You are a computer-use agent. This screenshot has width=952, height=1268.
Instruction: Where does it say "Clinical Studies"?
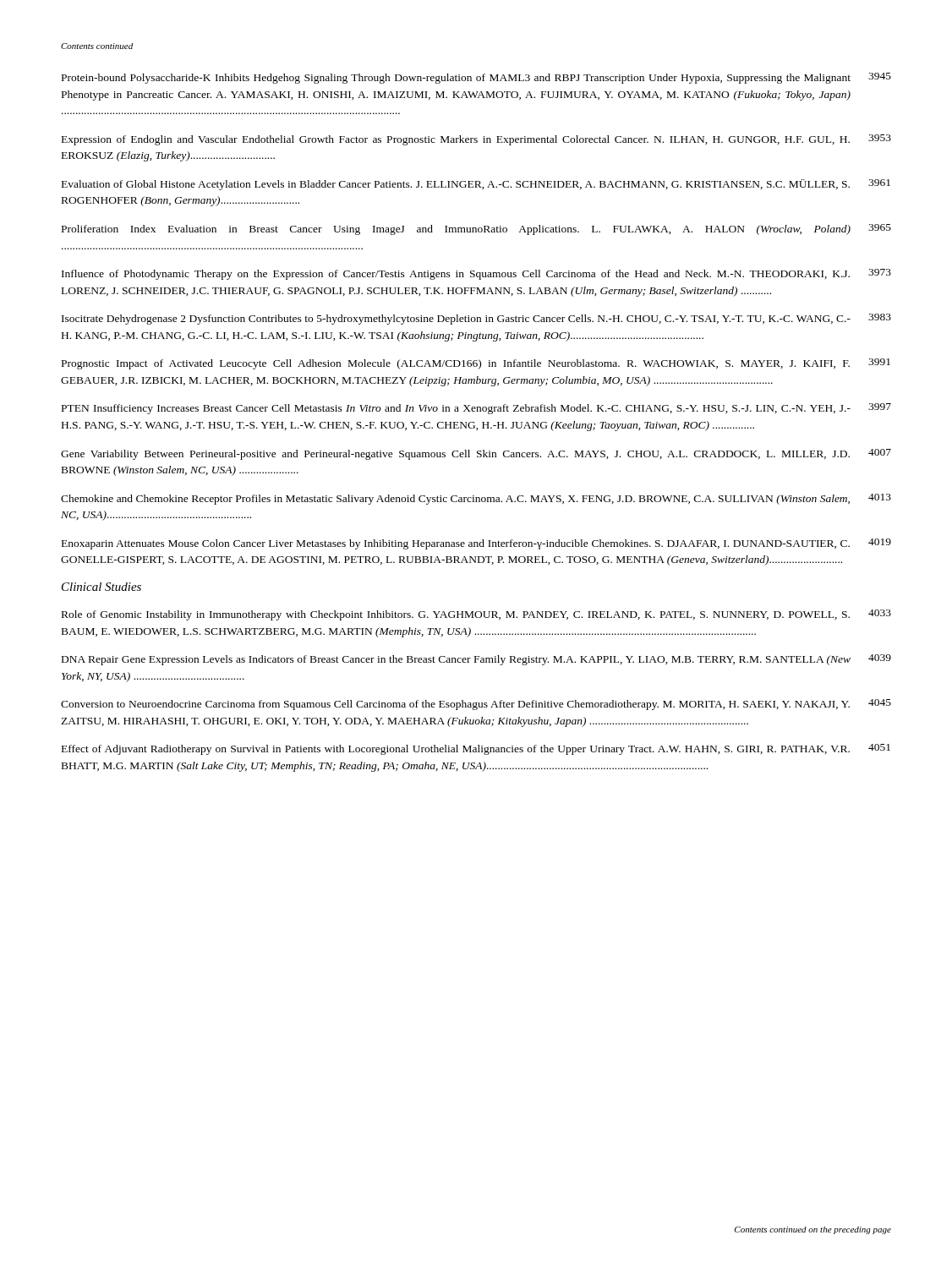pyautogui.click(x=101, y=587)
